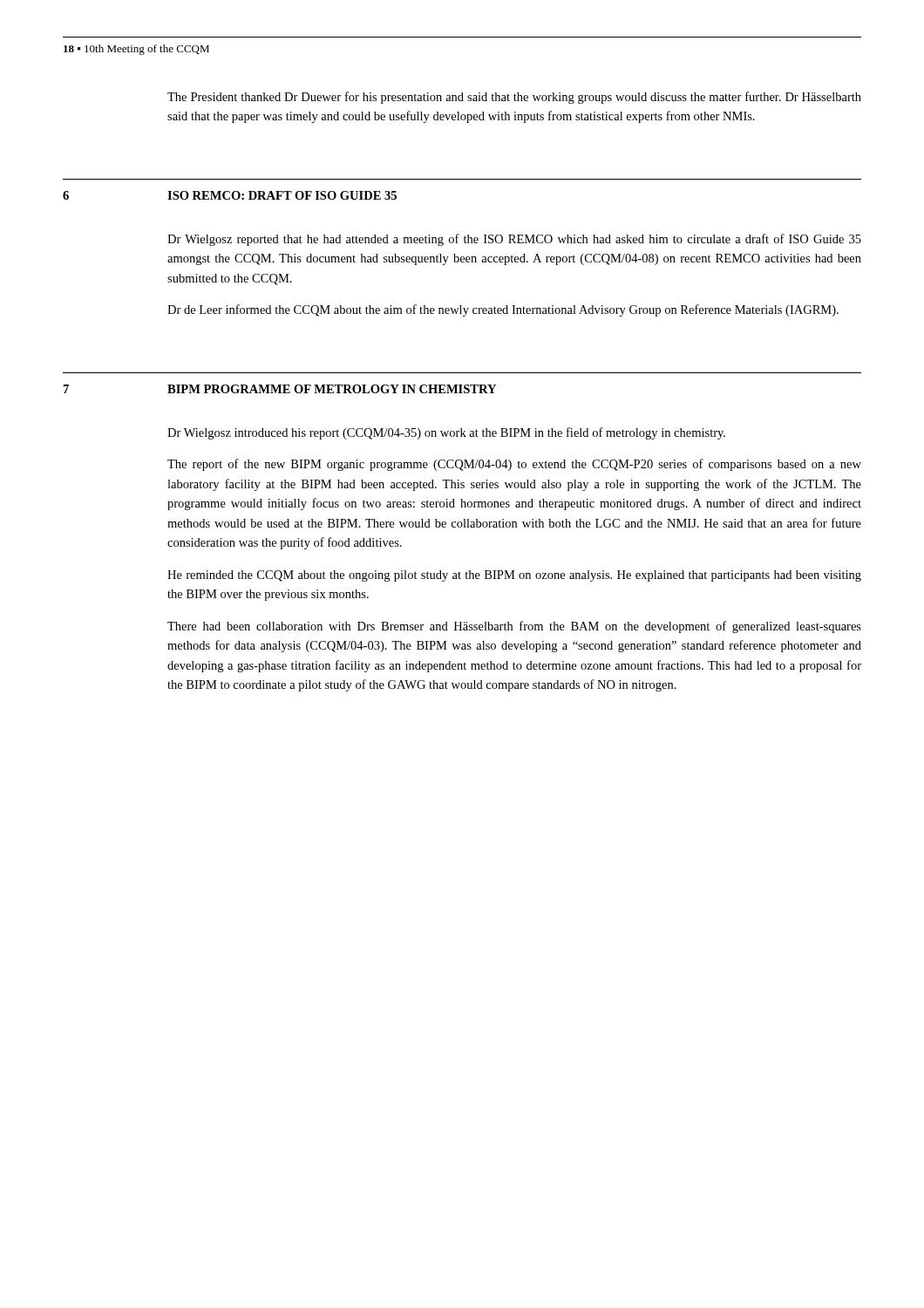
Task: Click on the block starting "Dr Wielgosz introduced his report (CCQM/04-35) on work"
Action: (x=514, y=559)
